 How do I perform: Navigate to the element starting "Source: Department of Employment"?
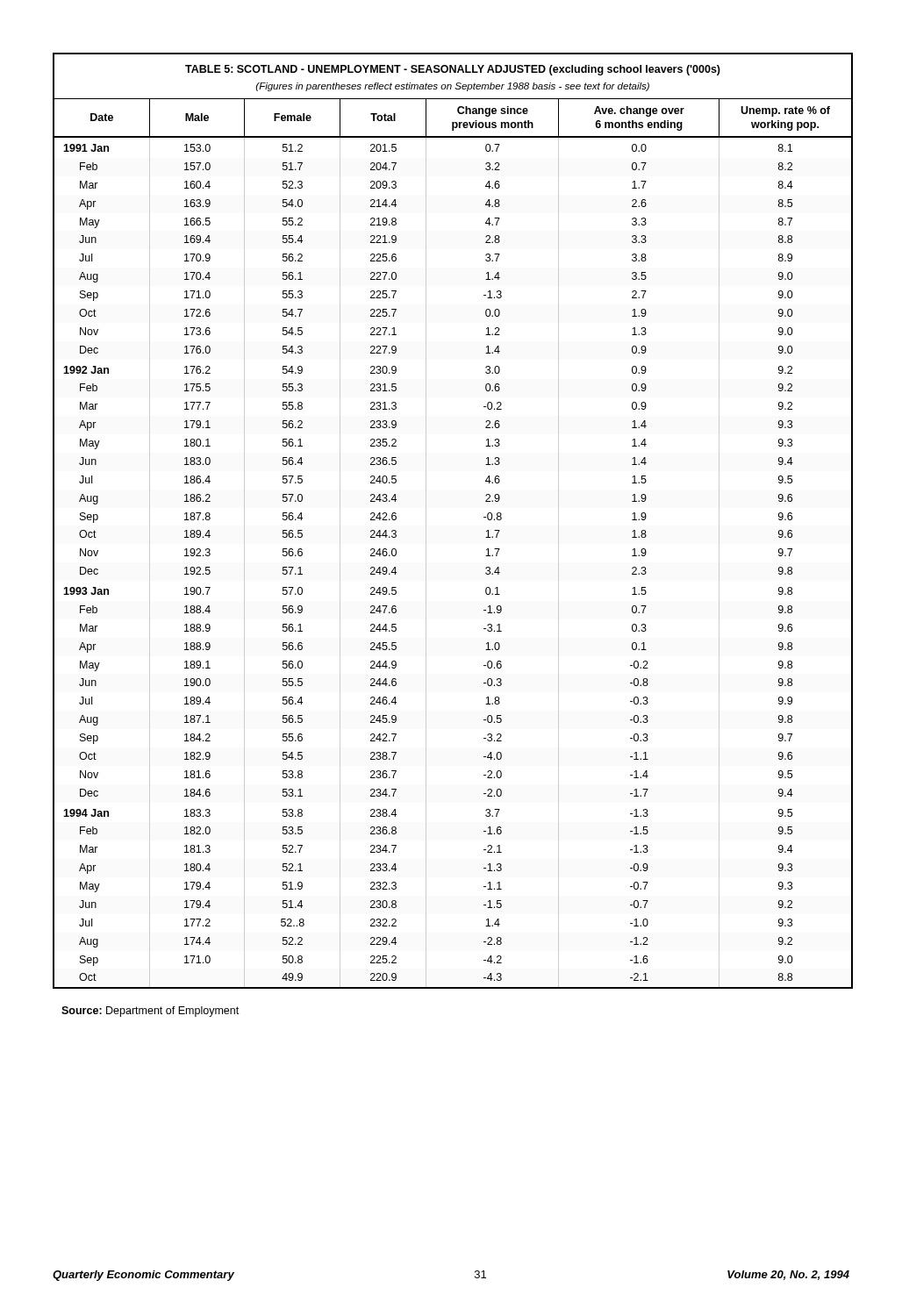(x=150, y=1011)
